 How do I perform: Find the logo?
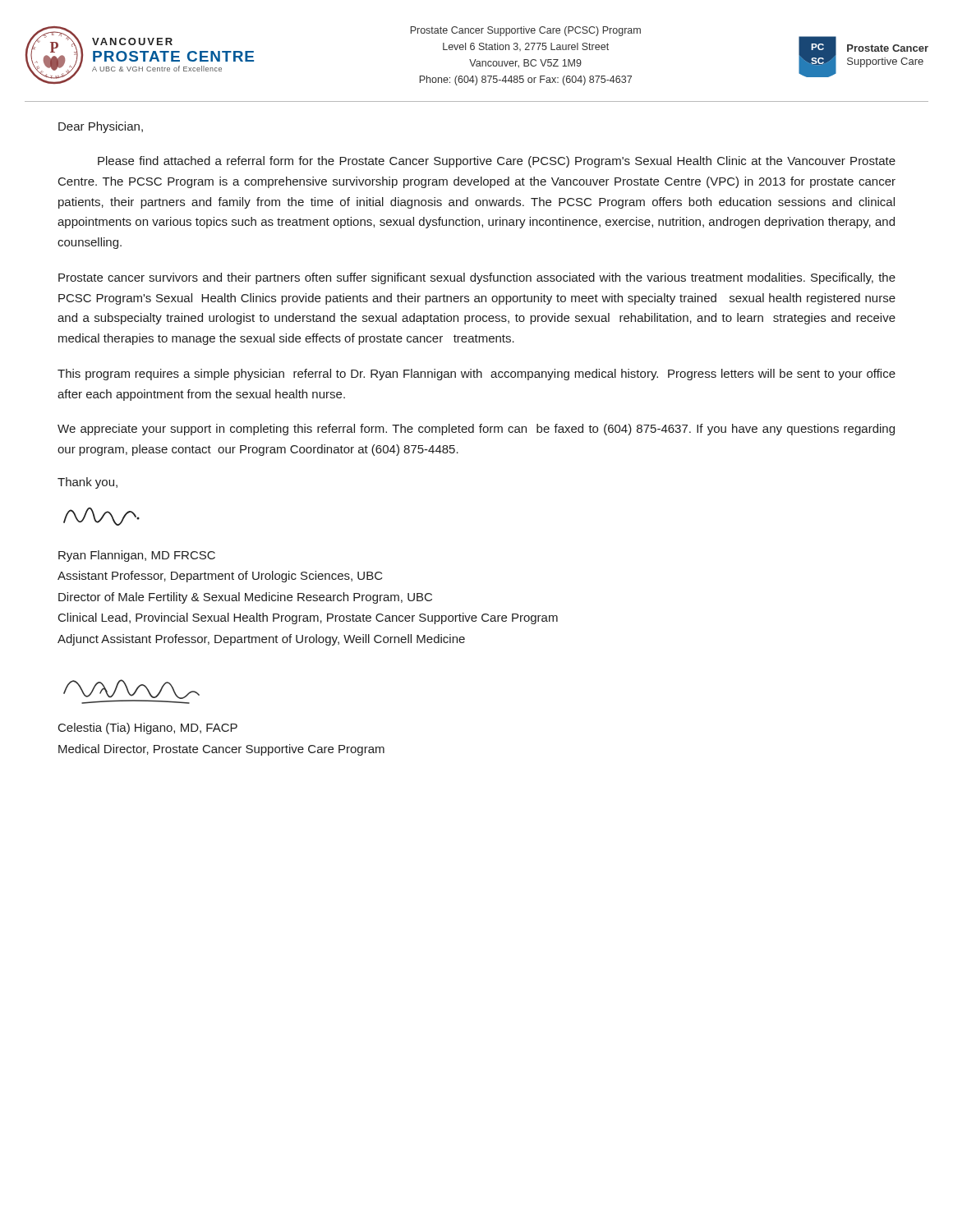click(x=862, y=55)
